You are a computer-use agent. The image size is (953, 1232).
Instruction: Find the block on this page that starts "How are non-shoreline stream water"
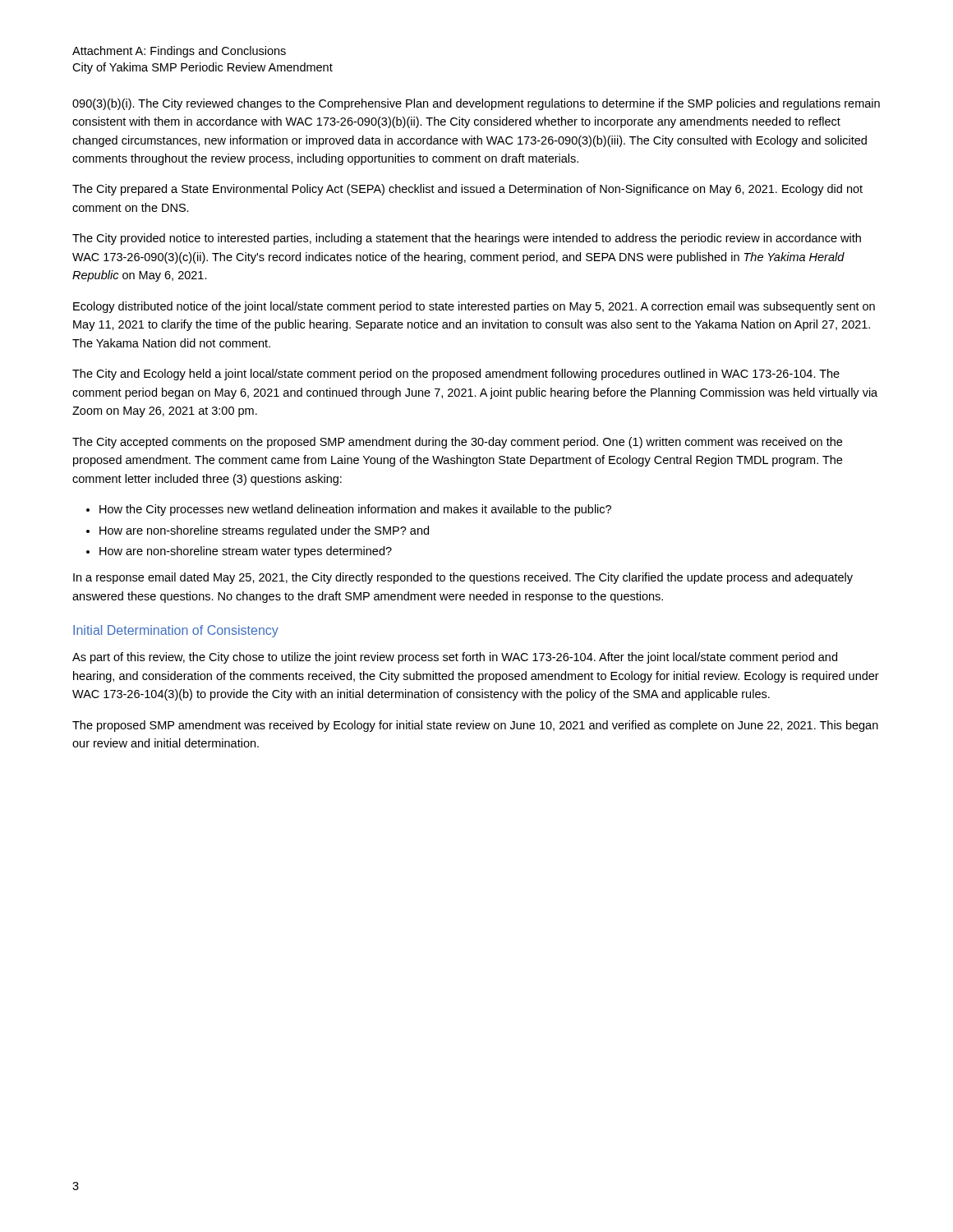coord(245,551)
